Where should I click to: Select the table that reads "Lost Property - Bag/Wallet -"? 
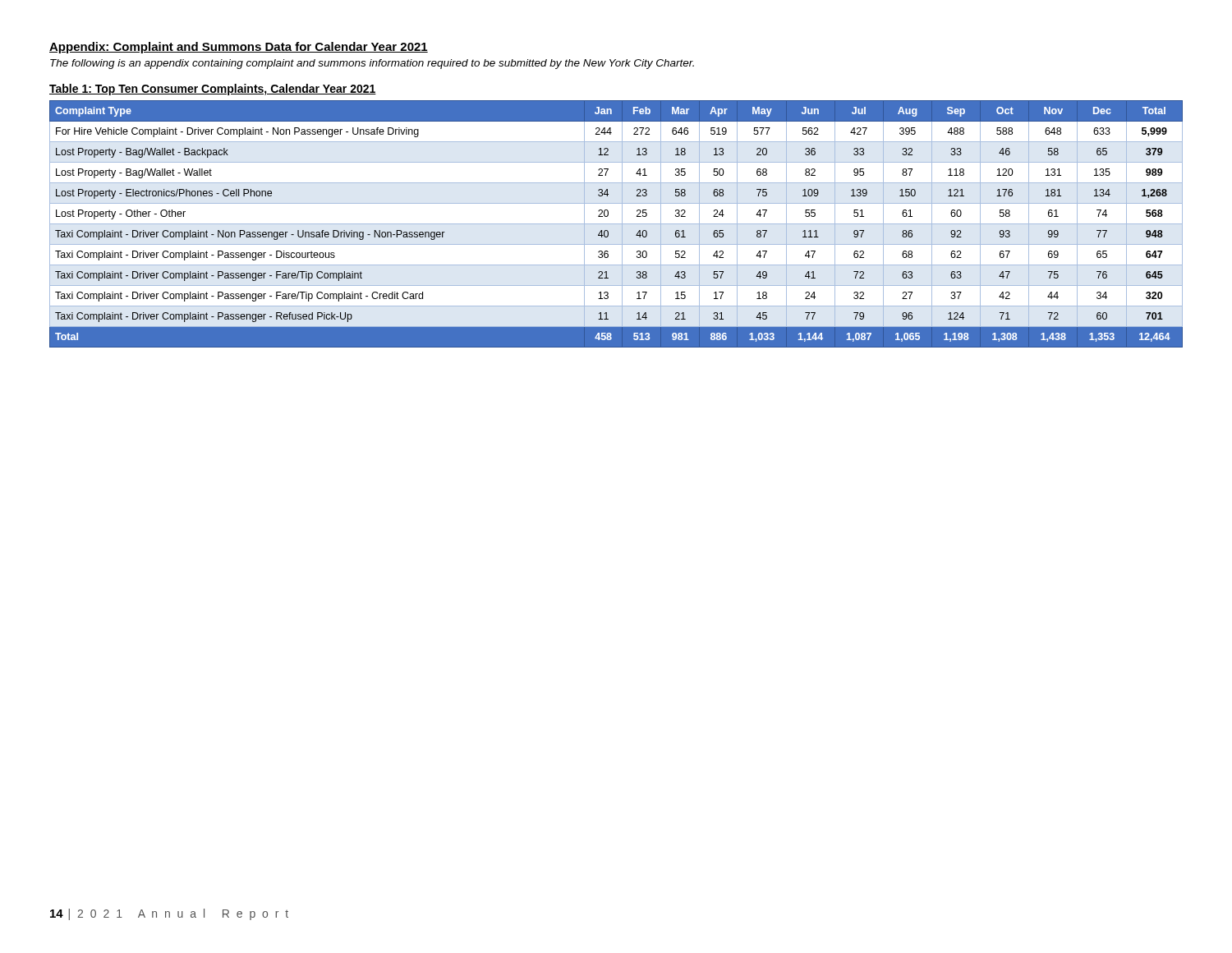click(x=616, y=224)
